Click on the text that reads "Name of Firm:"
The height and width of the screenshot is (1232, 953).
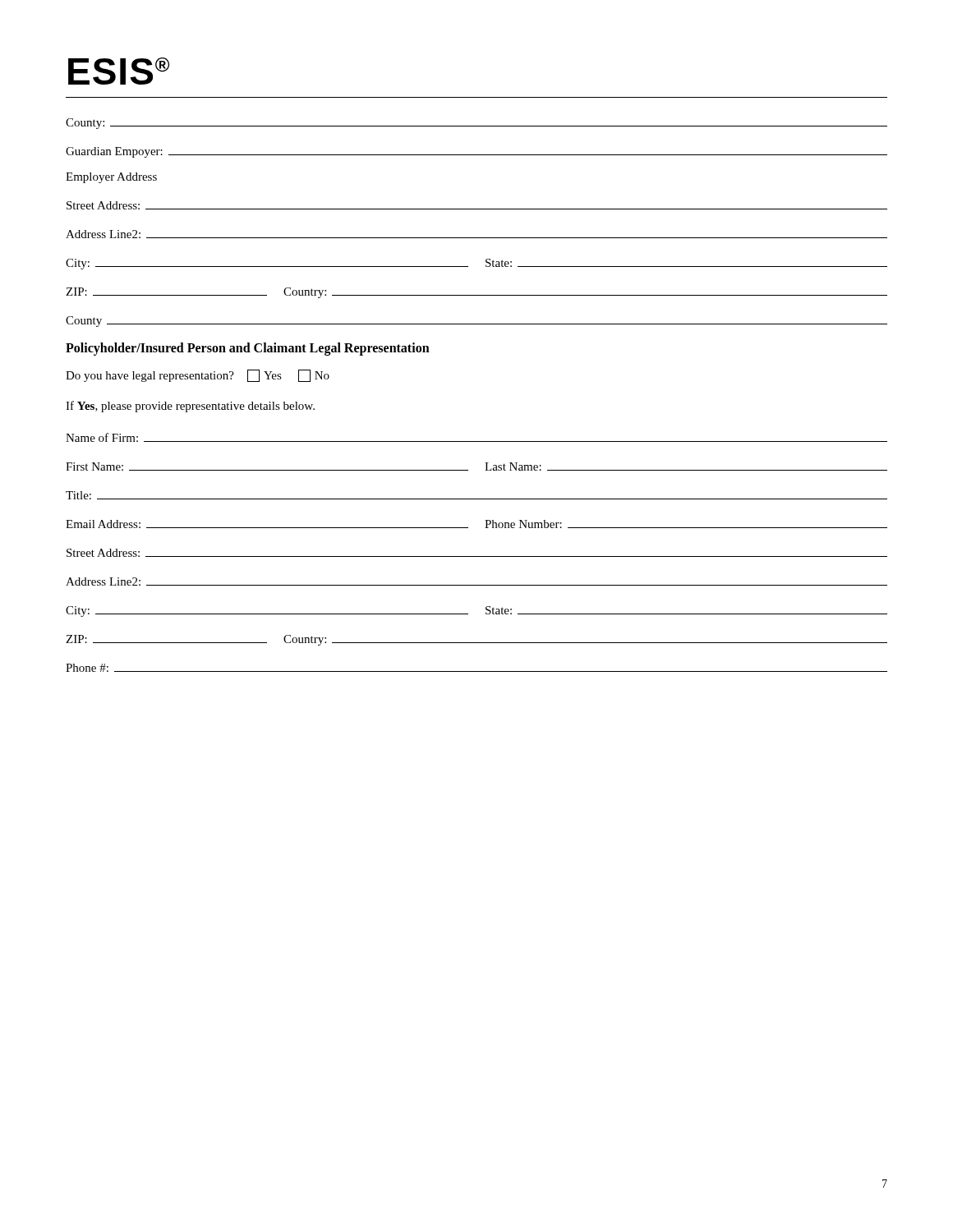476,436
